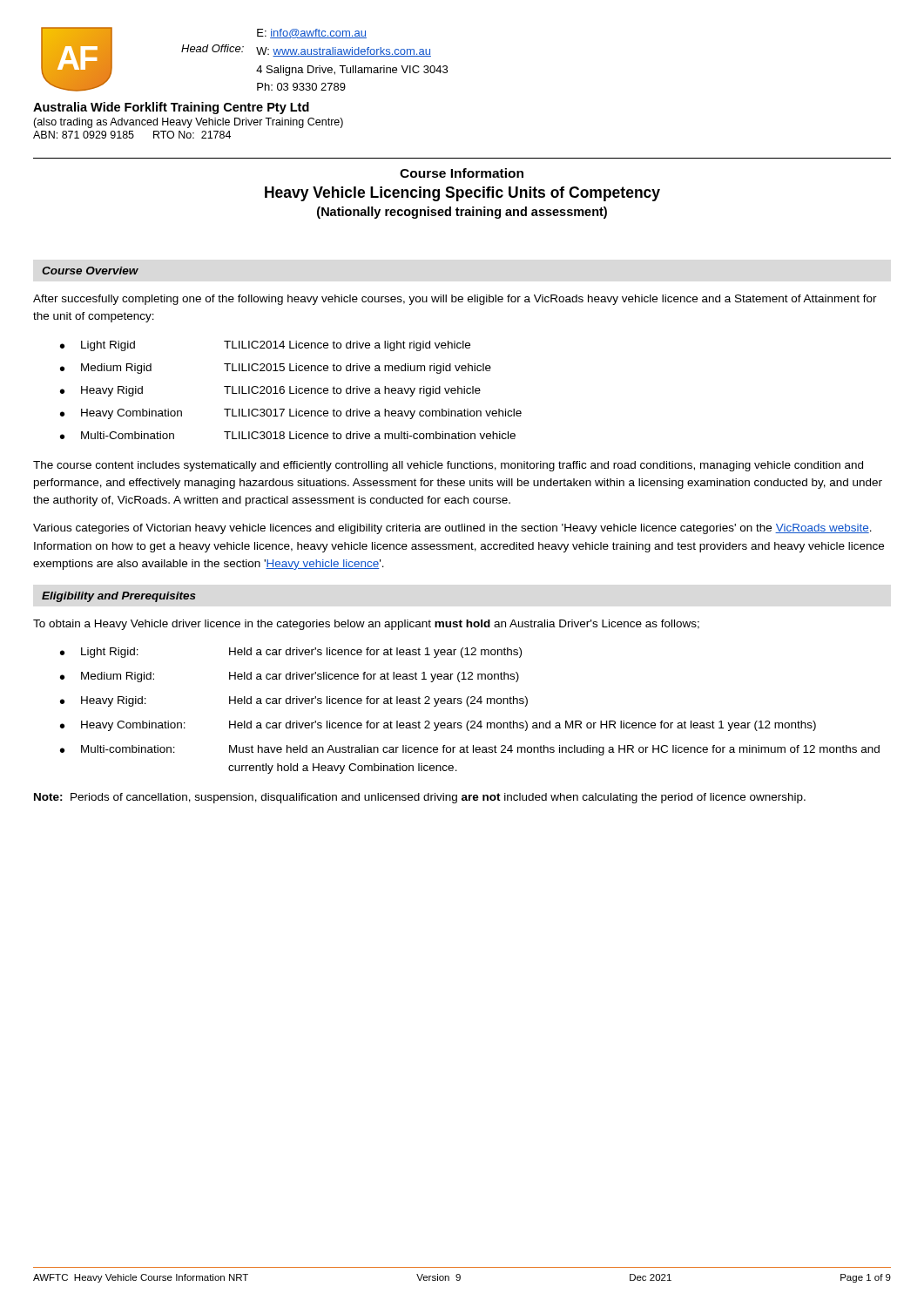Point to the block beginning "Various categories of Victorian heavy vehicle licences"
The width and height of the screenshot is (924, 1307).
(x=459, y=545)
